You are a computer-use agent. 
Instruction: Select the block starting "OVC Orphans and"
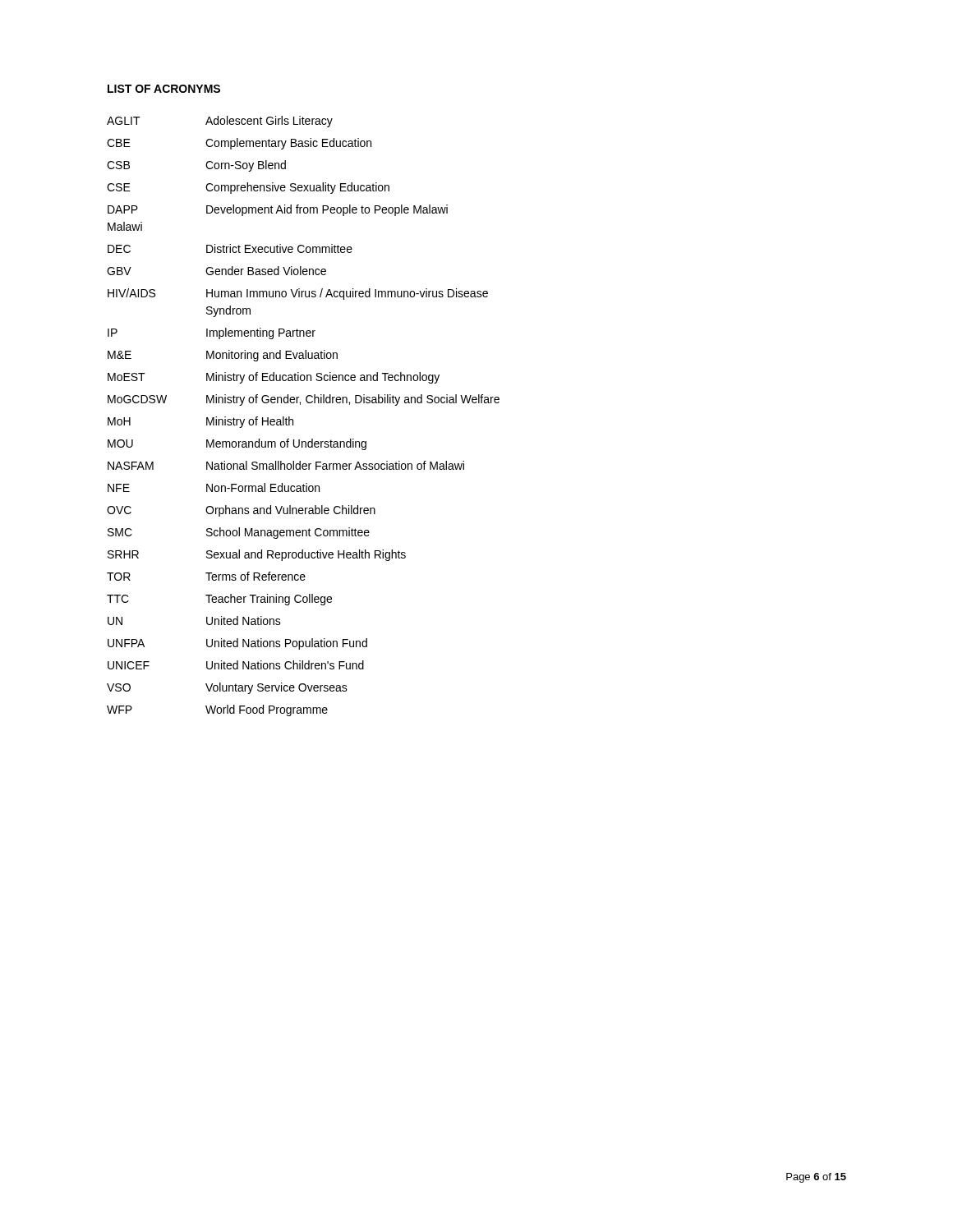(241, 511)
